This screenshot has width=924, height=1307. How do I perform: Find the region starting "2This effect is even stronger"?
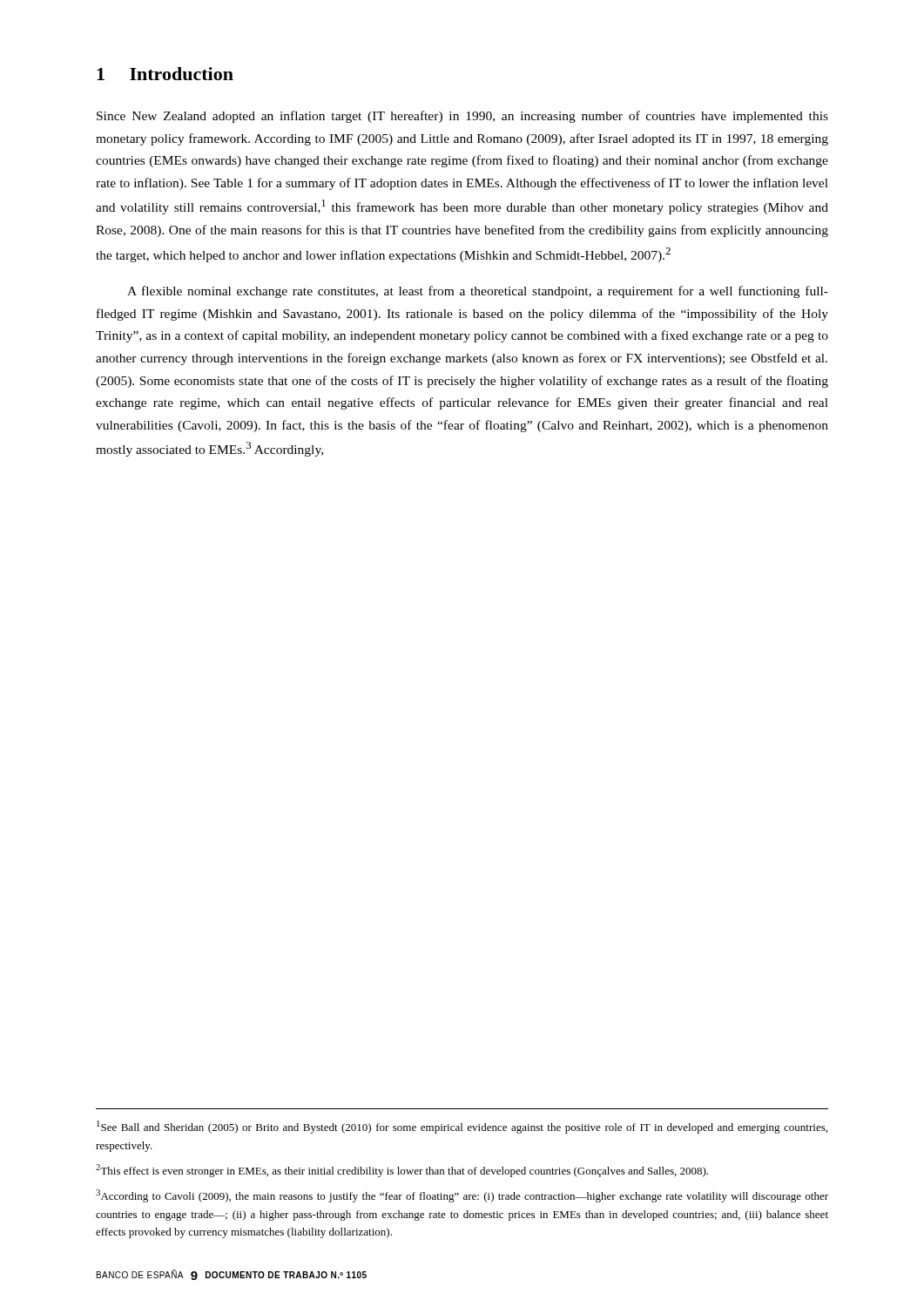tap(402, 1169)
